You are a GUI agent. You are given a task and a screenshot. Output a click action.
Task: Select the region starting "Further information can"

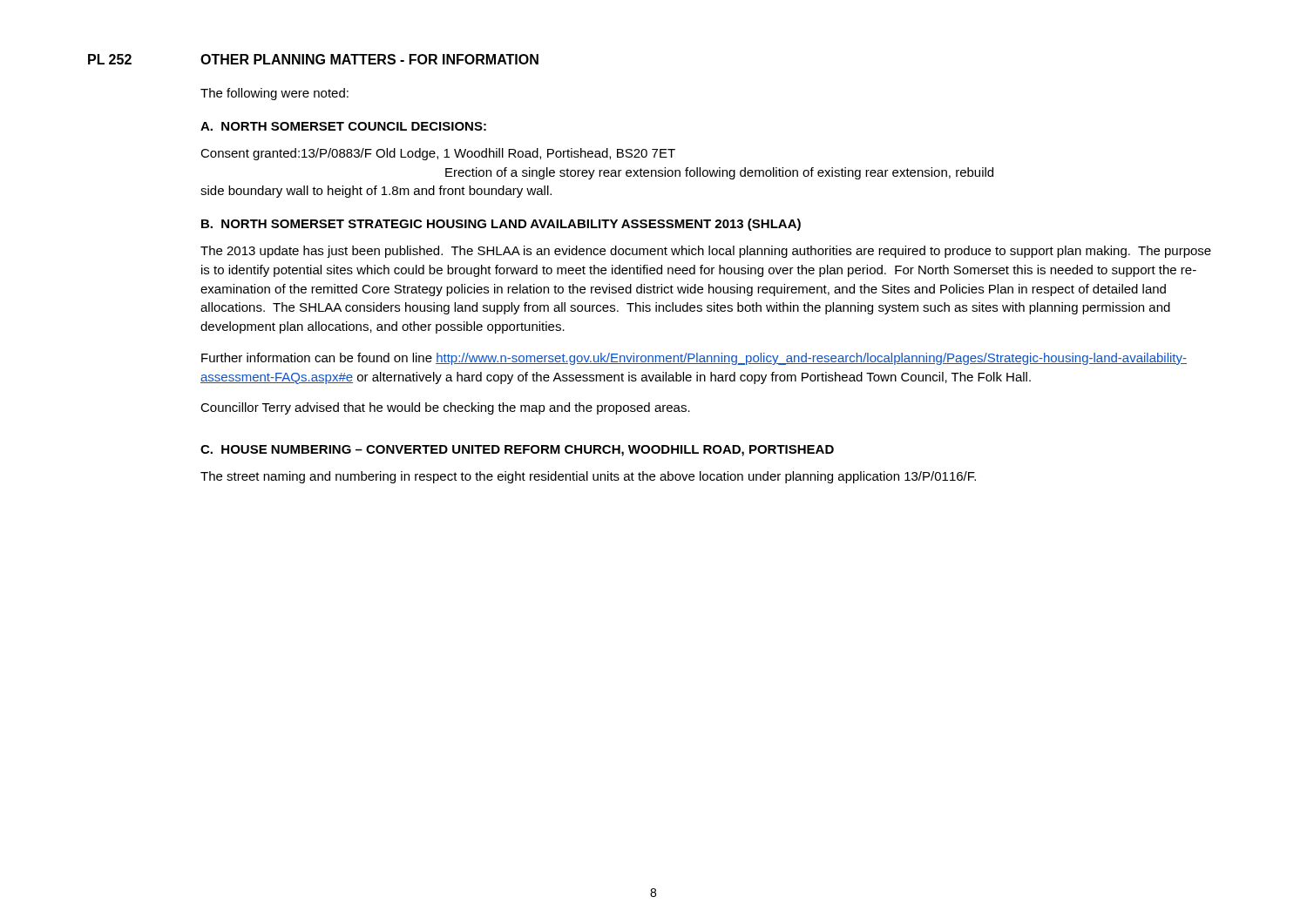point(694,367)
